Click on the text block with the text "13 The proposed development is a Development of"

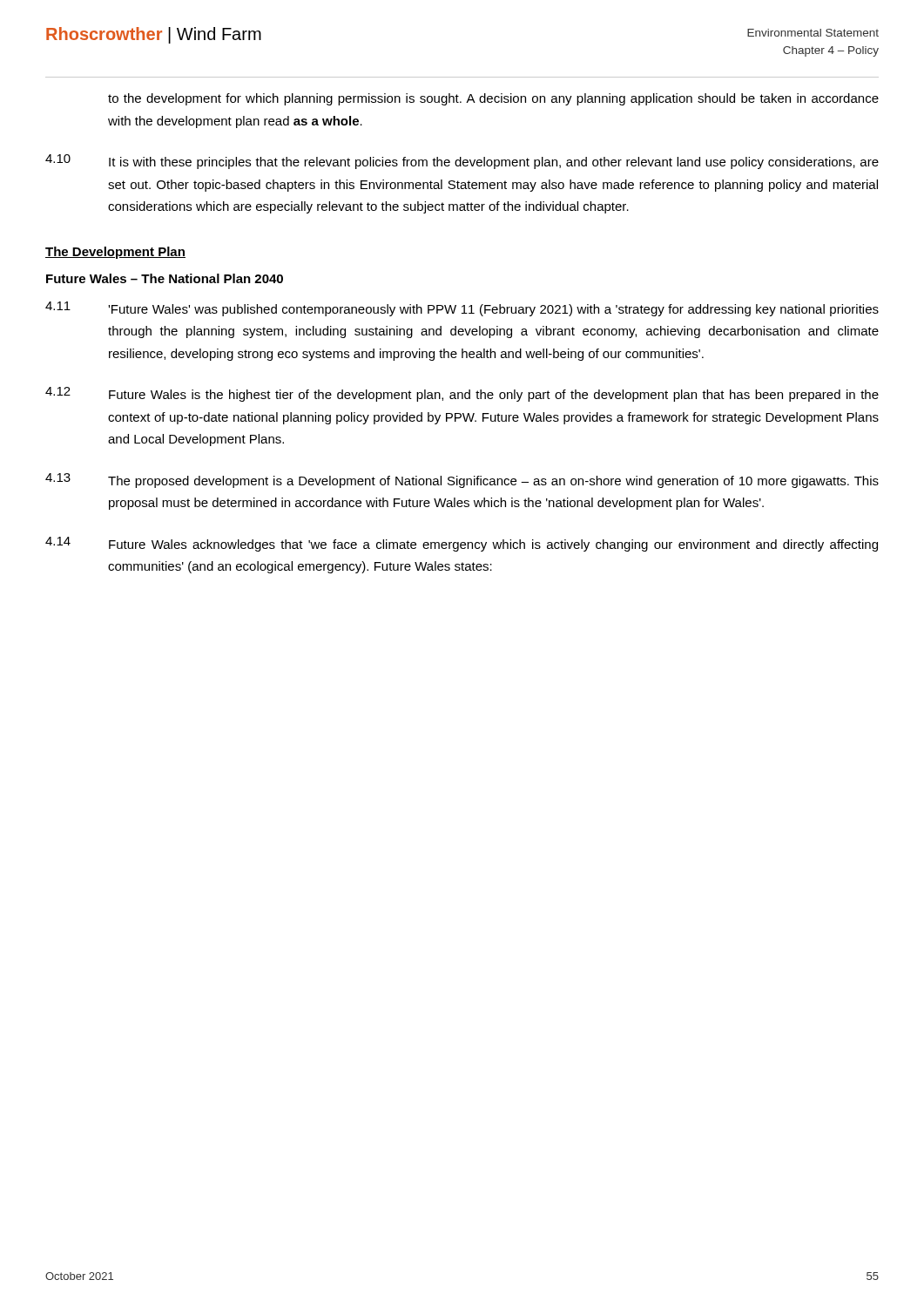[x=462, y=491]
